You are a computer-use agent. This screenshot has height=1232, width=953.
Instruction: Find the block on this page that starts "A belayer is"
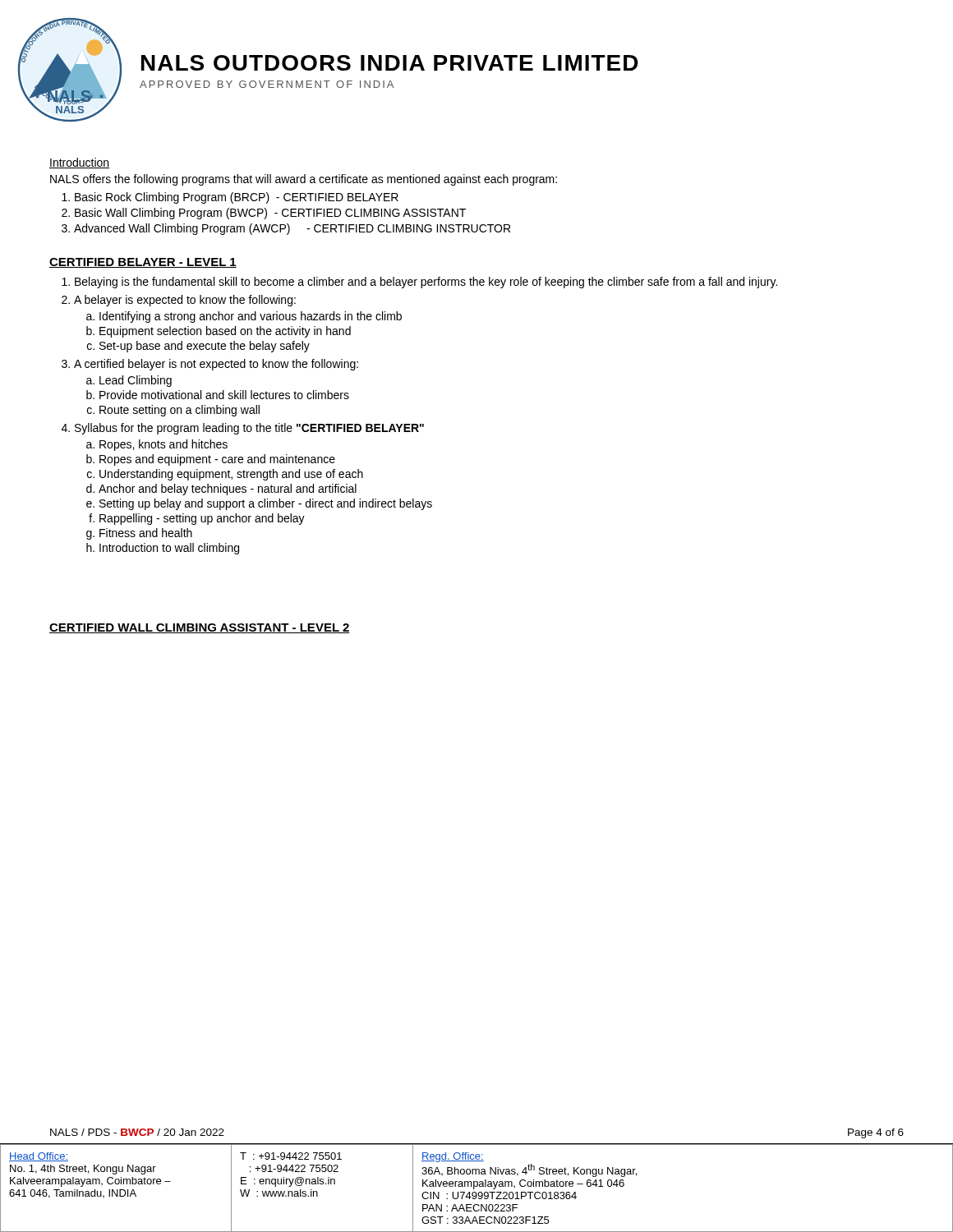pyautogui.click(x=185, y=301)
